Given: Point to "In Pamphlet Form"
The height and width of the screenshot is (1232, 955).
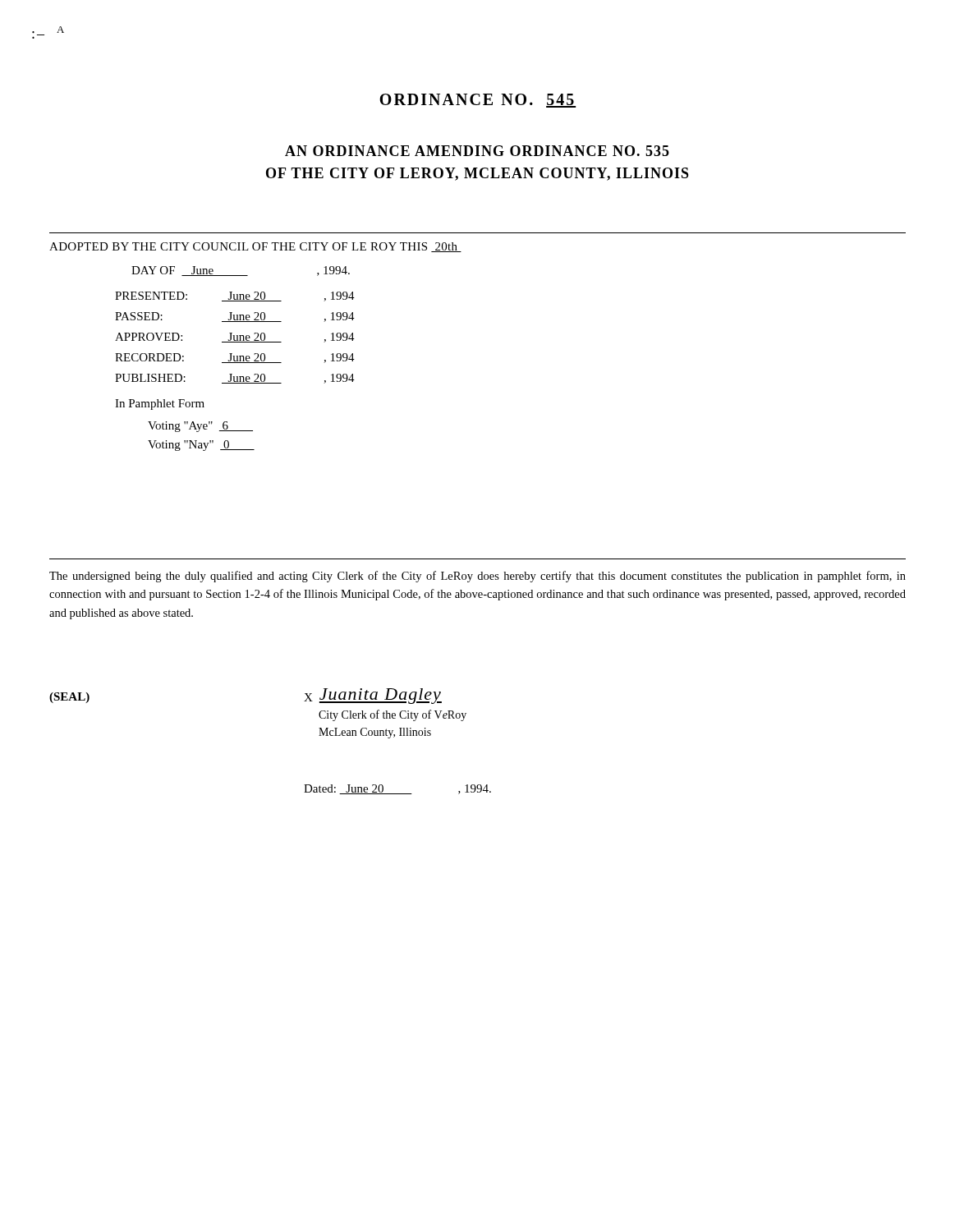Looking at the screenshot, I should click(160, 403).
